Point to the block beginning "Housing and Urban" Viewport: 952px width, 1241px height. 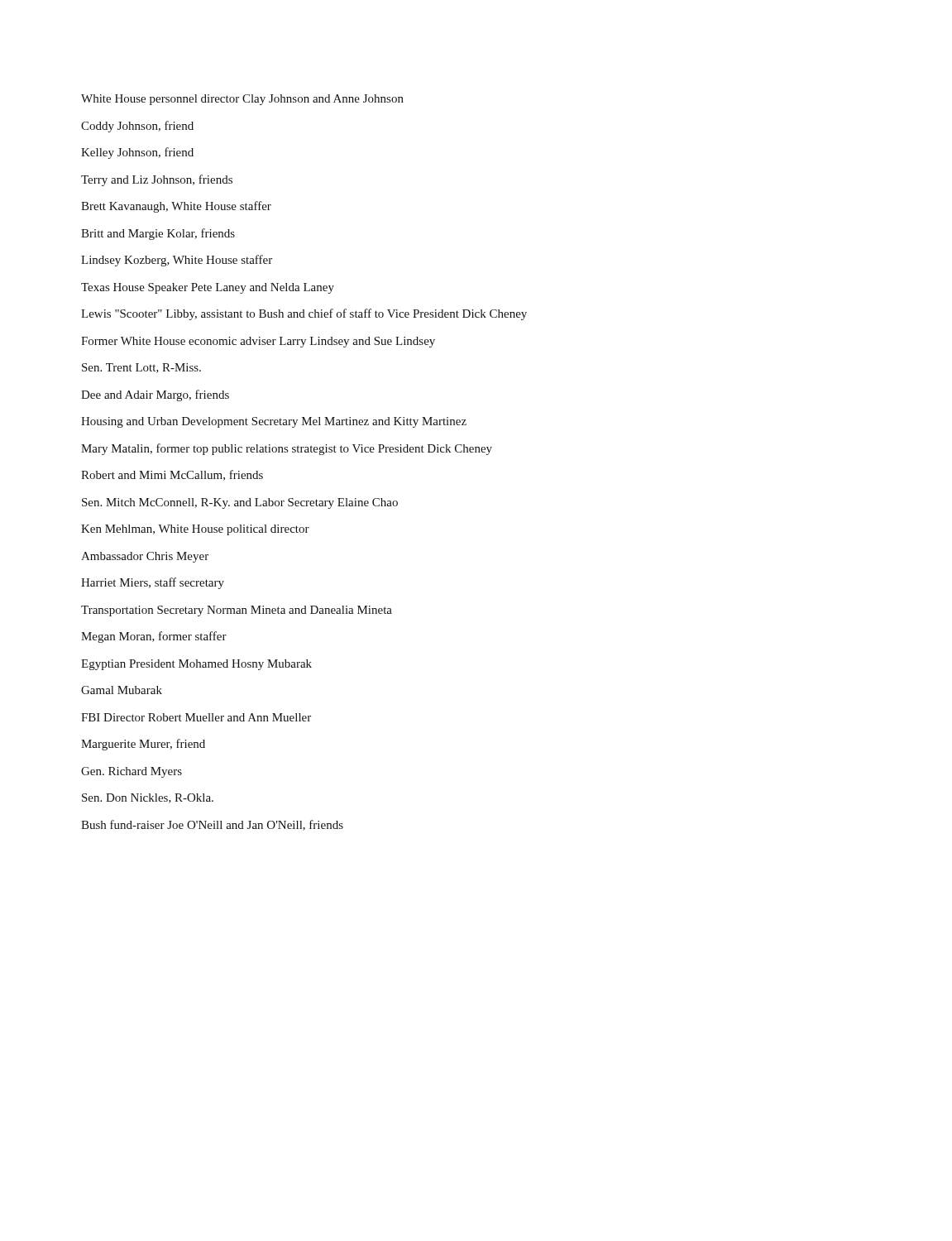click(274, 421)
